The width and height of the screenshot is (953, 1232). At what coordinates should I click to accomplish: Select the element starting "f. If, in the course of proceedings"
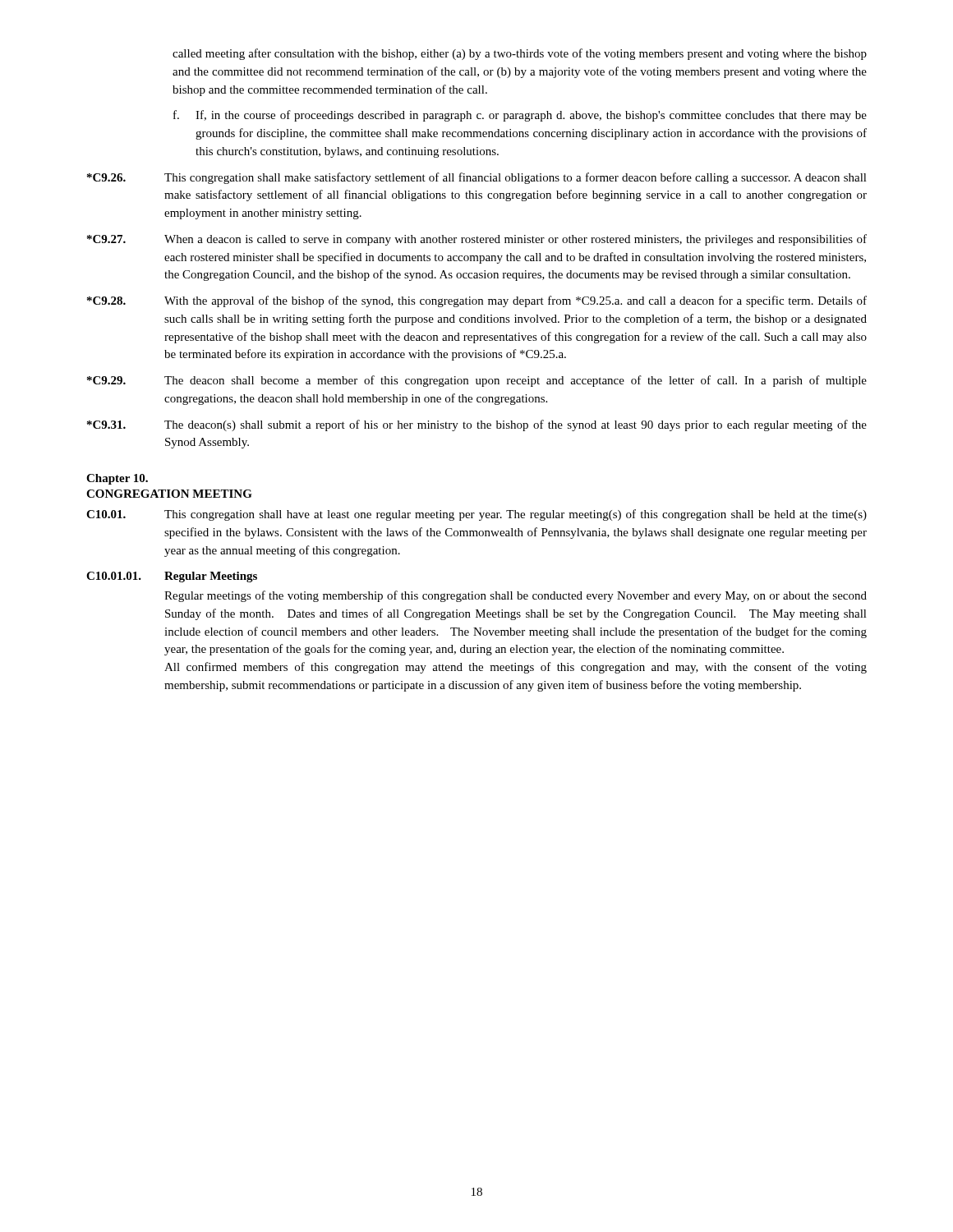pyautogui.click(x=520, y=134)
